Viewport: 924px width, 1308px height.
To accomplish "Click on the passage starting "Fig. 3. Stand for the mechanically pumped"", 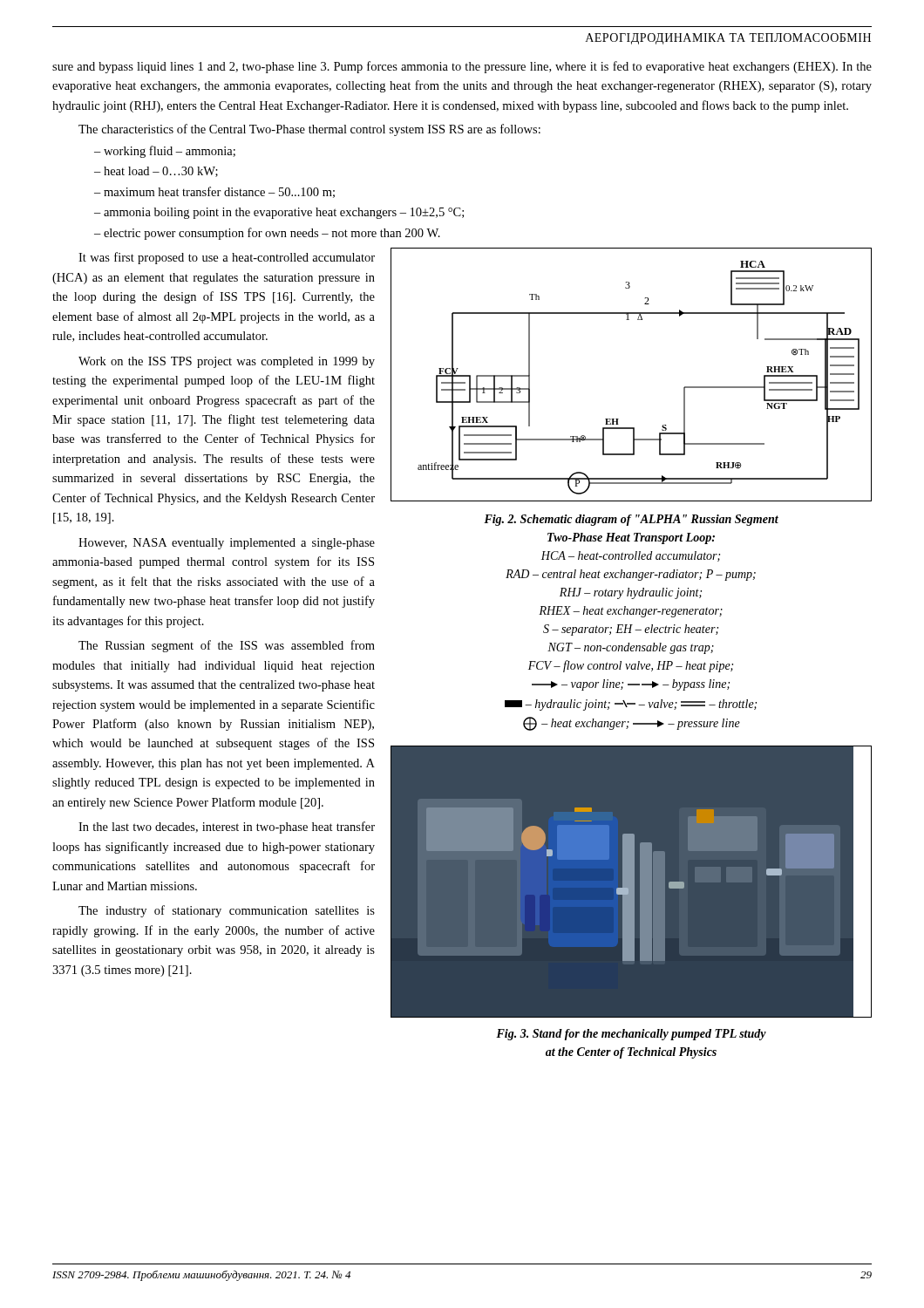I will click(x=631, y=1043).
